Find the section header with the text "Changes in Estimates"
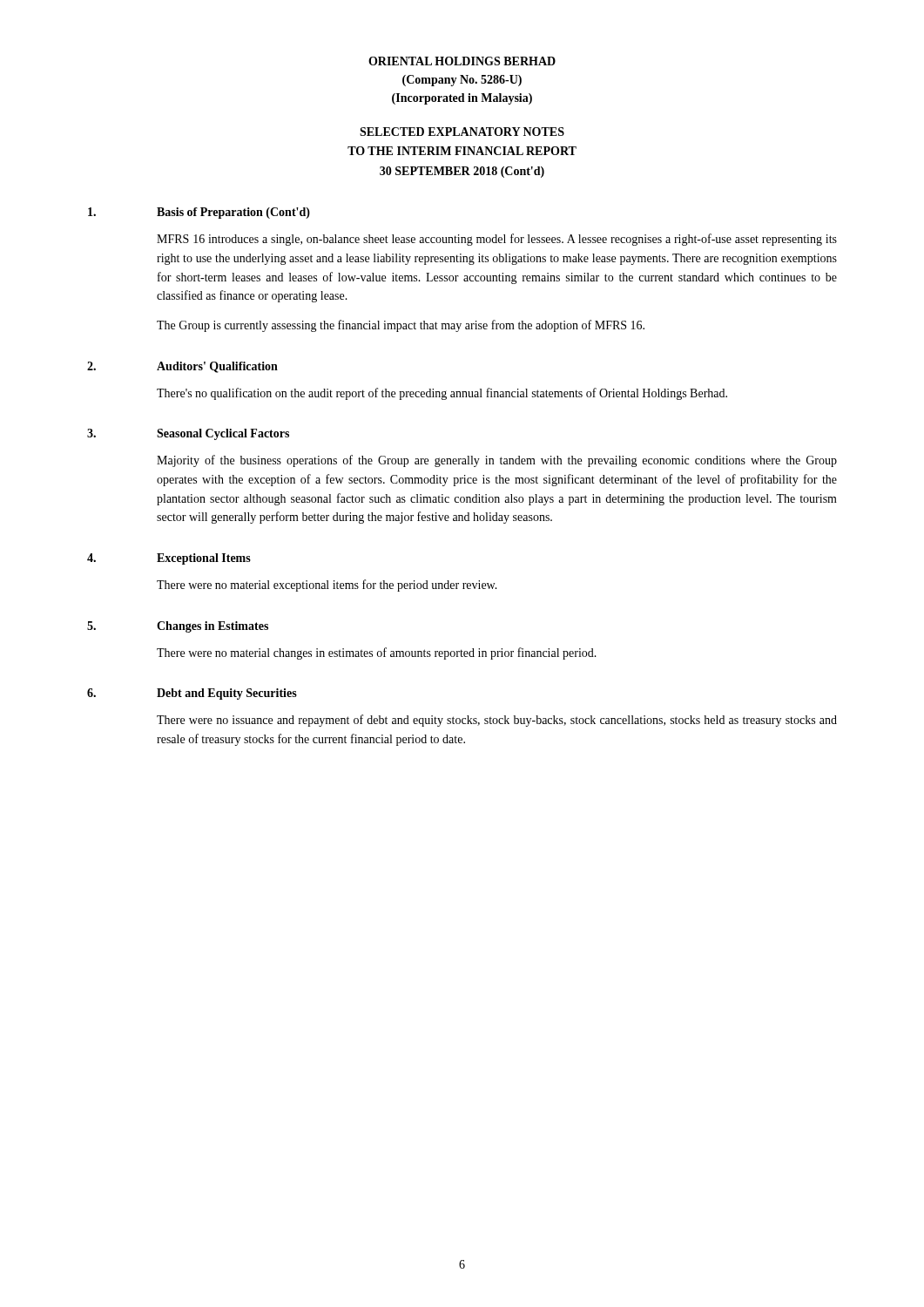This screenshot has height=1307, width=924. click(213, 626)
